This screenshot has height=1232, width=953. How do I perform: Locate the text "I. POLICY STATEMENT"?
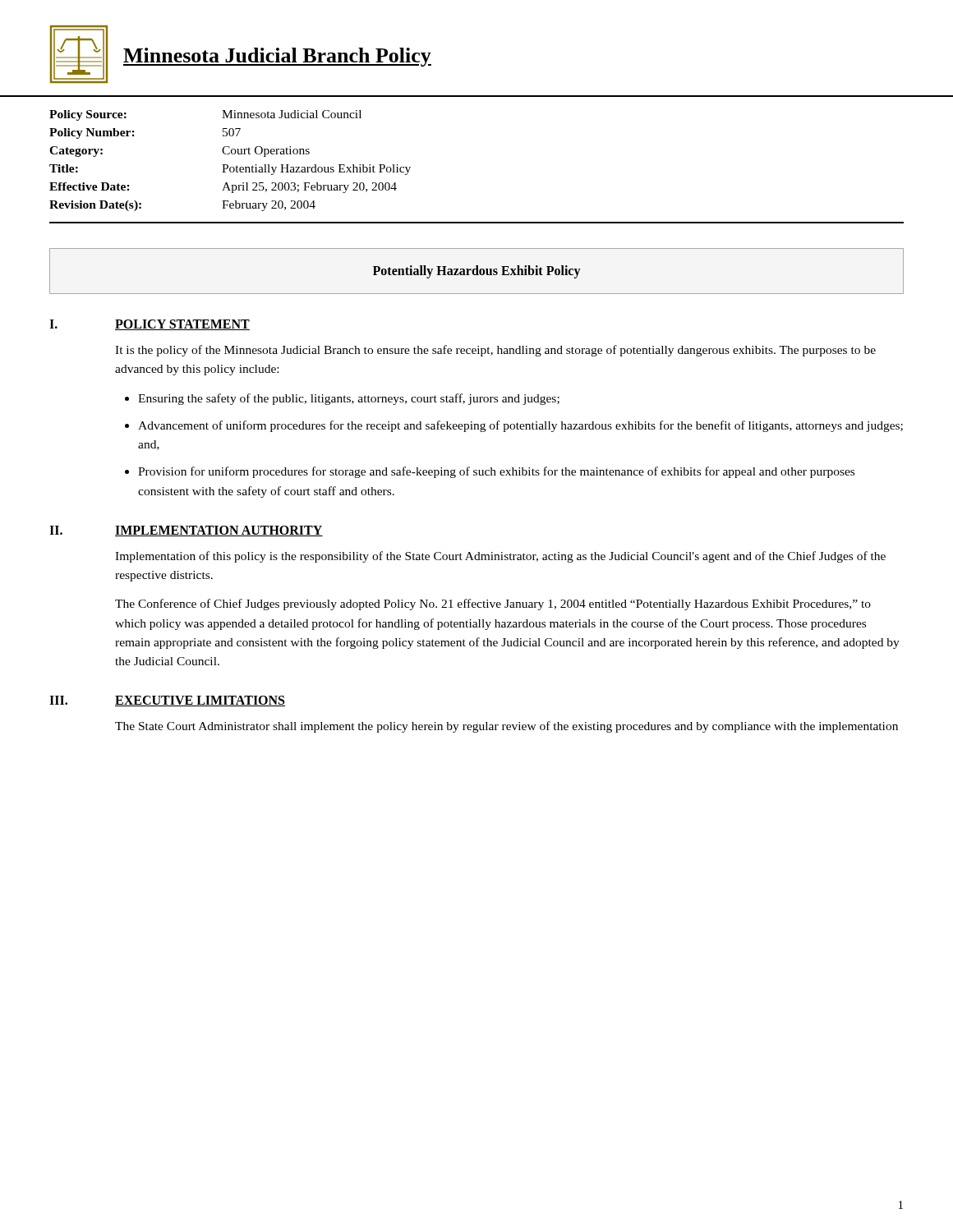[x=149, y=324]
